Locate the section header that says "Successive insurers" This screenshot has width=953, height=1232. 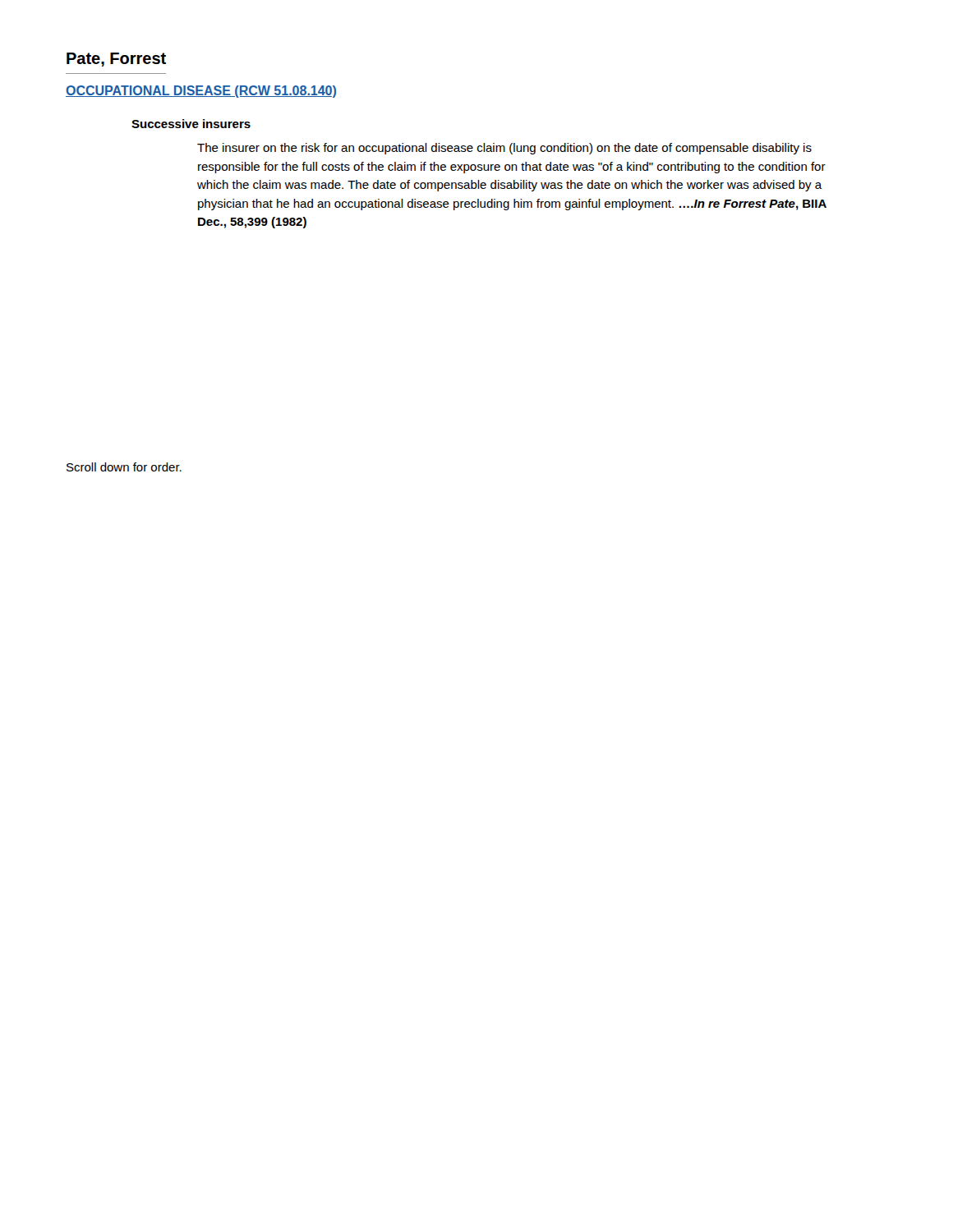[x=191, y=124]
